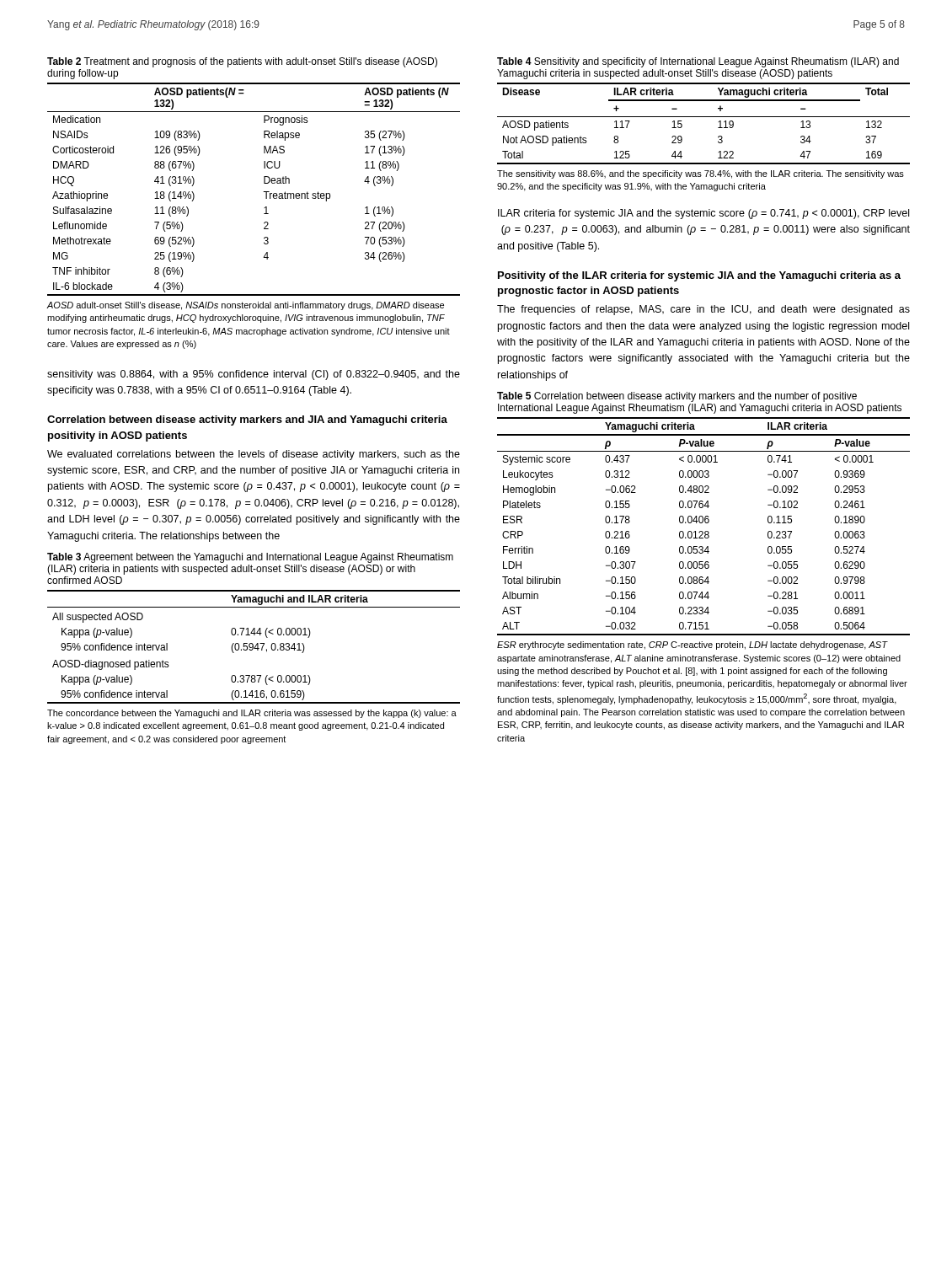Viewport: 952px width, 1264px height.
Task: Select the block starting "sensitivity was 0.8864, with a 95% confidence interval"
Action: pyautogui.click(x=254, y=382)
